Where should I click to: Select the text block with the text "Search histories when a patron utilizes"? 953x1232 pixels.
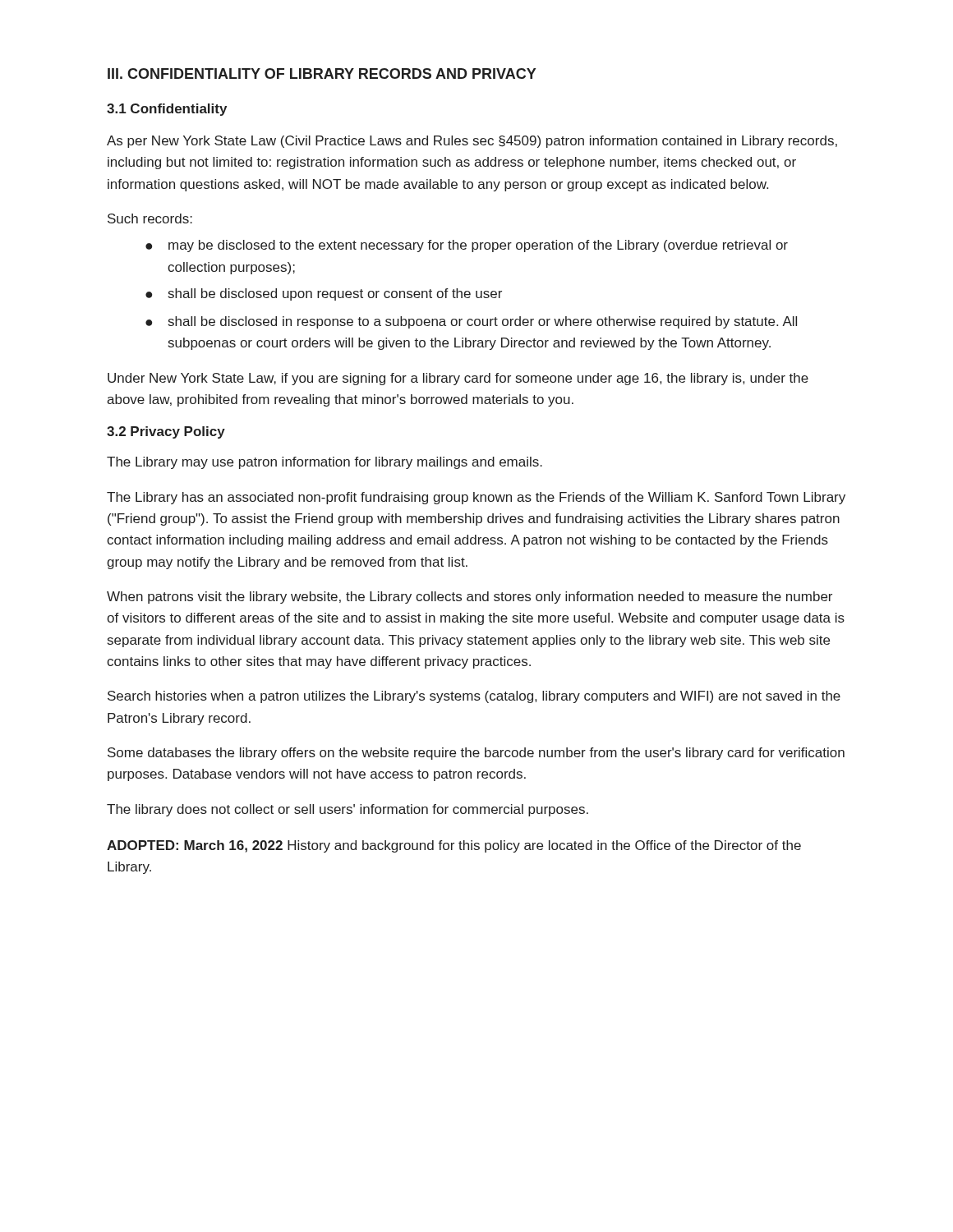(474, 707)
